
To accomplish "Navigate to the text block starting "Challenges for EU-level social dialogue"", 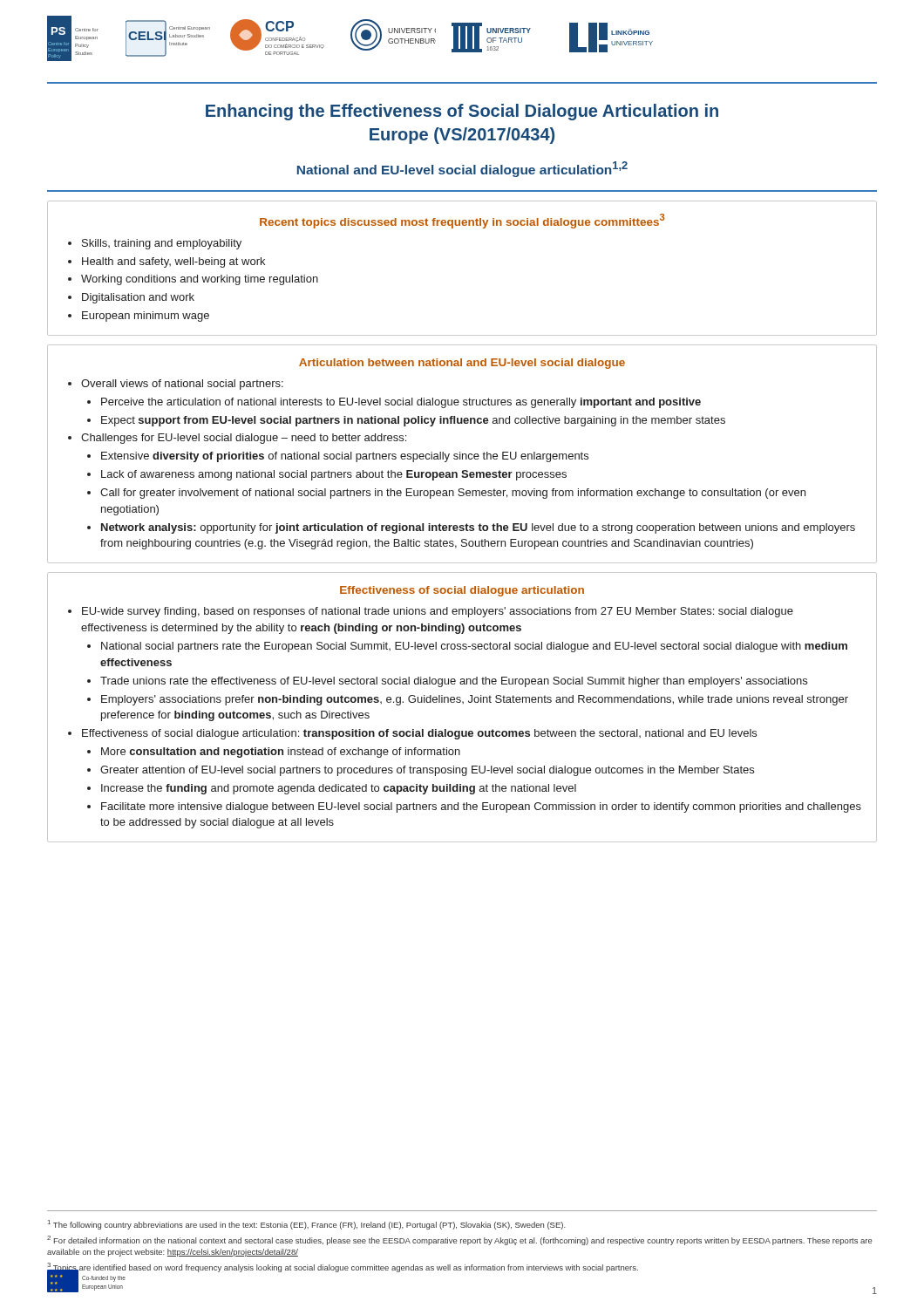I will tap(472, 492).
